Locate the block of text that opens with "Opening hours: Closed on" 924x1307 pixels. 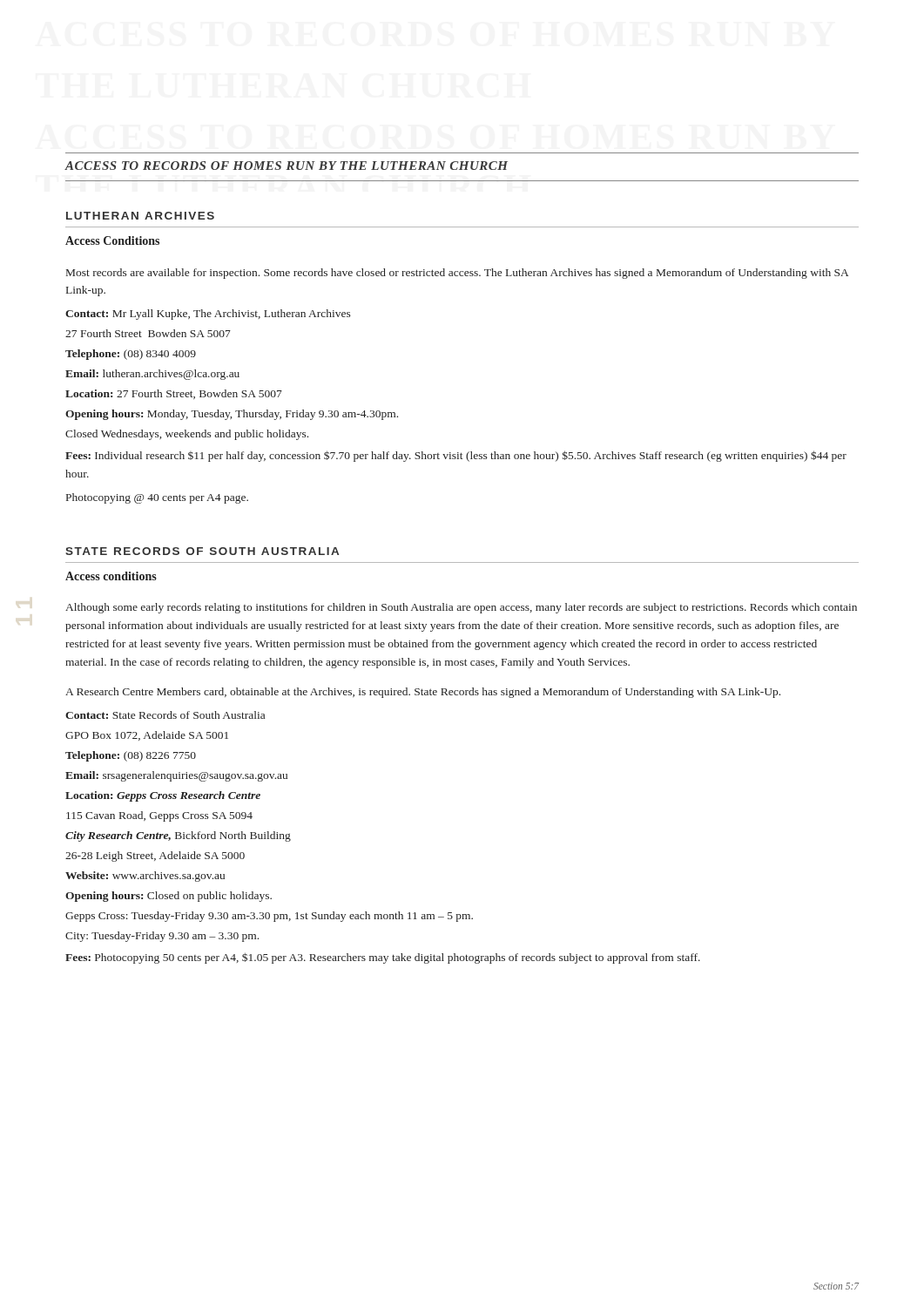(x=169, y=897)
